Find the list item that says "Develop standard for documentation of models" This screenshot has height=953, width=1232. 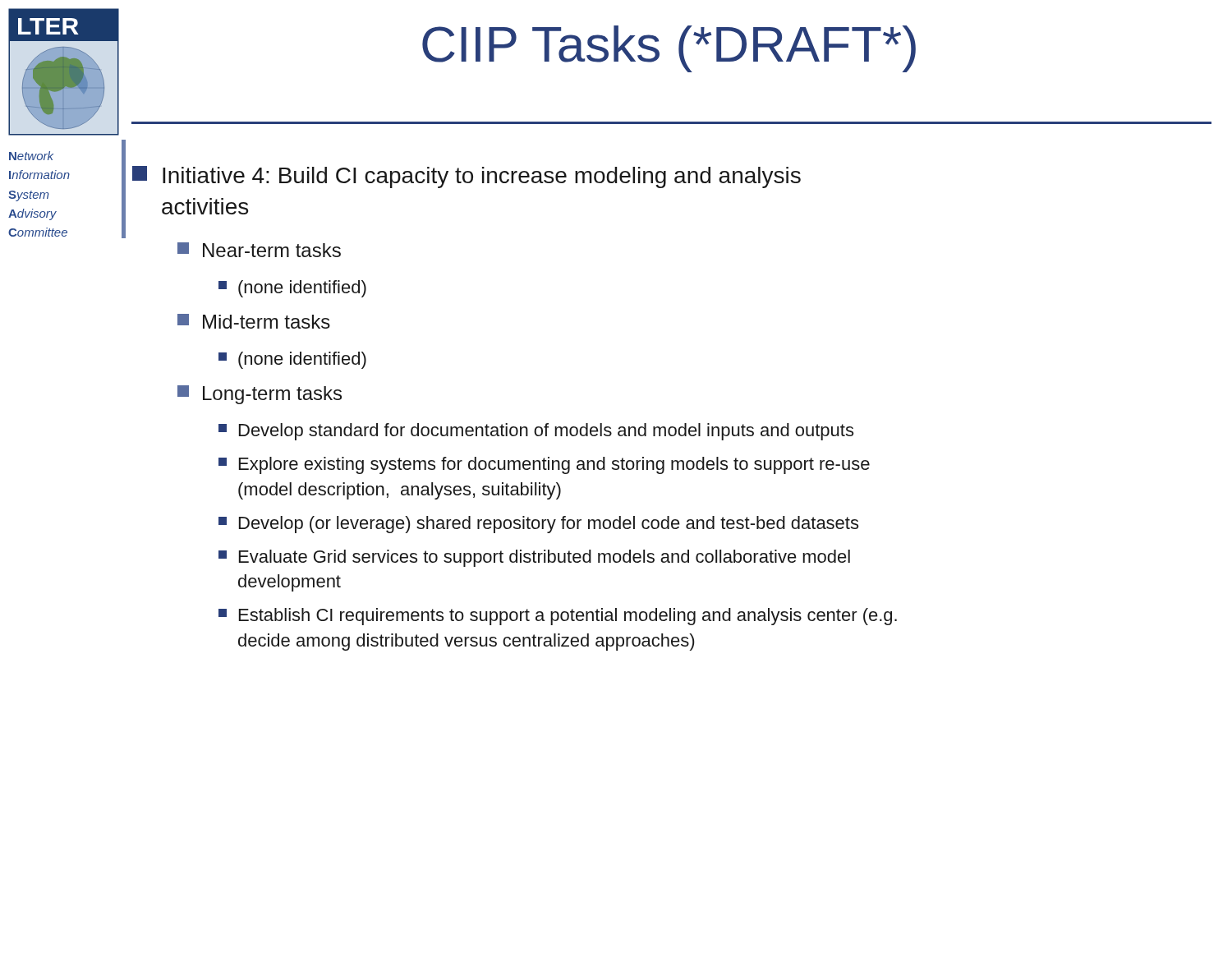tap(536, 431)
